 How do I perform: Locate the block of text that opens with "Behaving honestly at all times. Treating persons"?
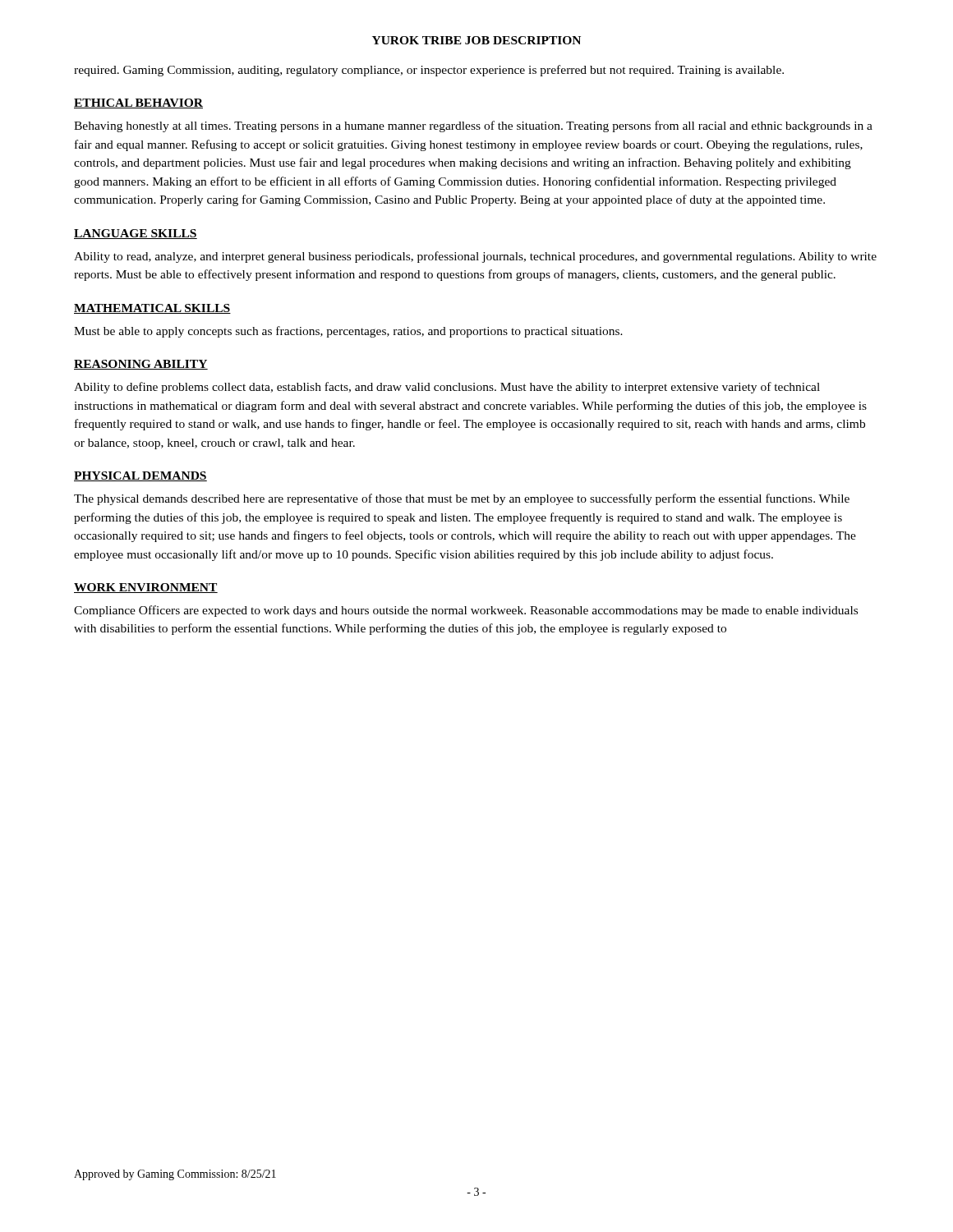point(473,163)
